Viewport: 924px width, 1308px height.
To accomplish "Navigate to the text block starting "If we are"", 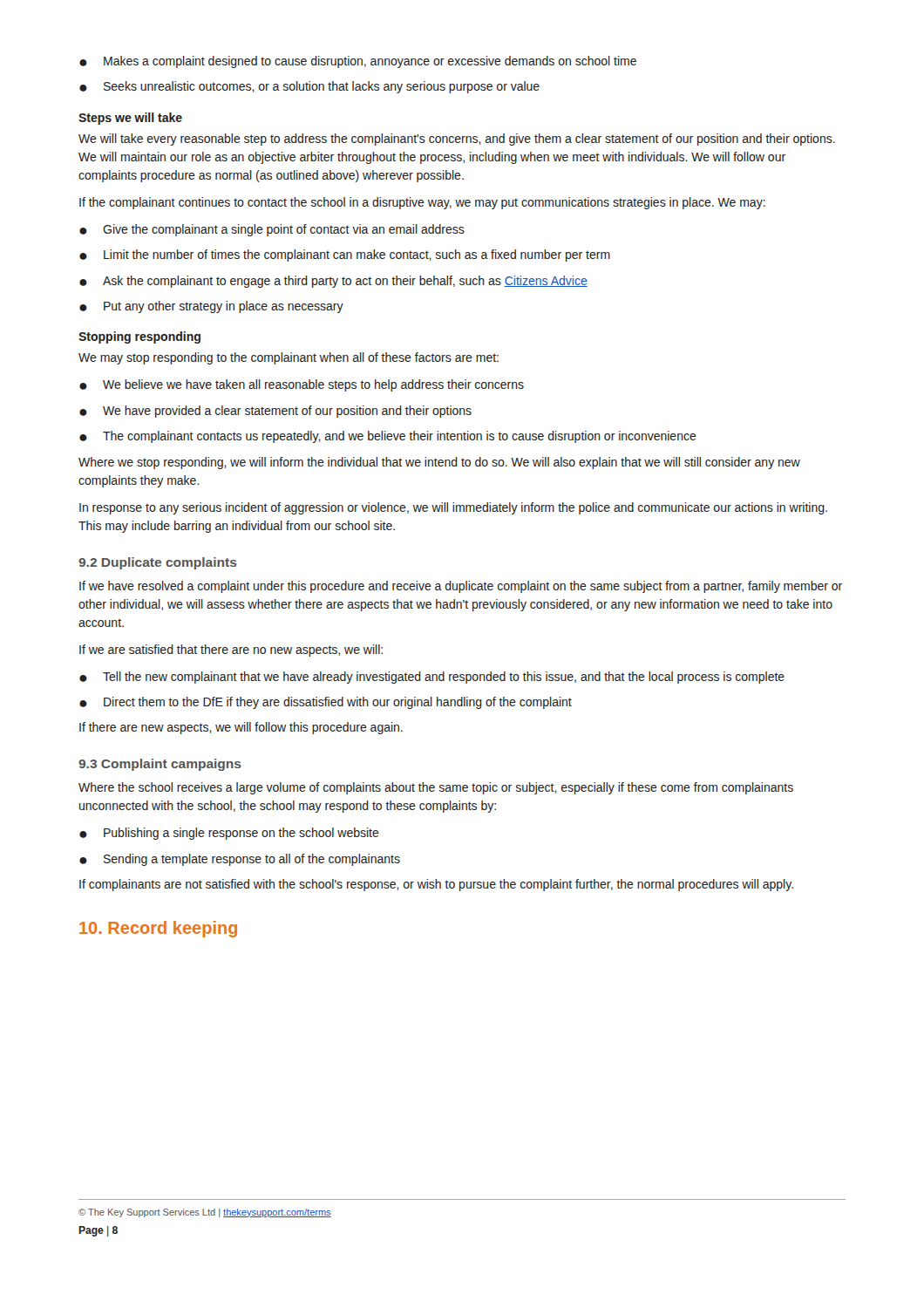I will click(231, 651).
